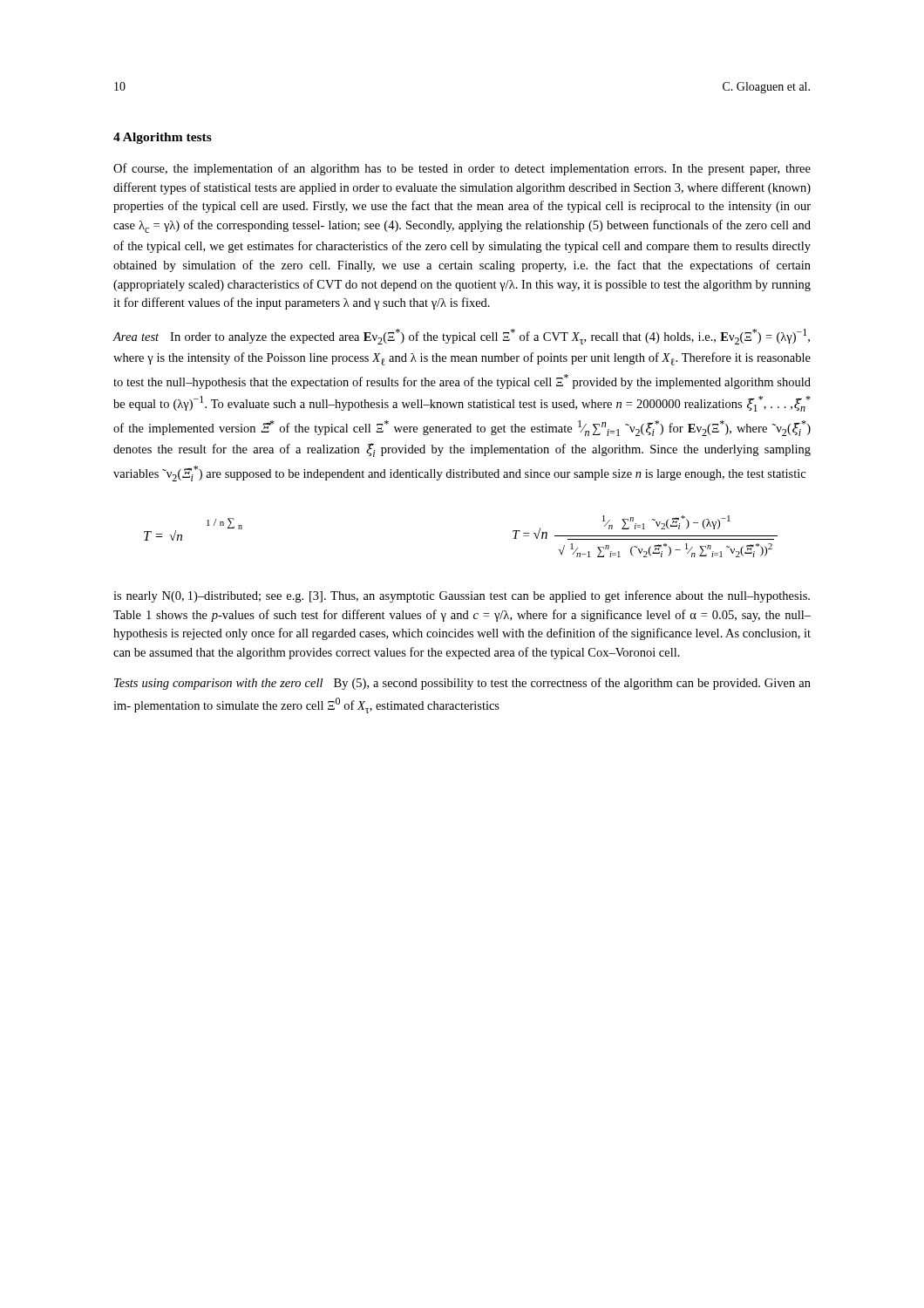Point to the region starting "Area test In order to"
Screen dimensions: 1308x924
point(462,405)
